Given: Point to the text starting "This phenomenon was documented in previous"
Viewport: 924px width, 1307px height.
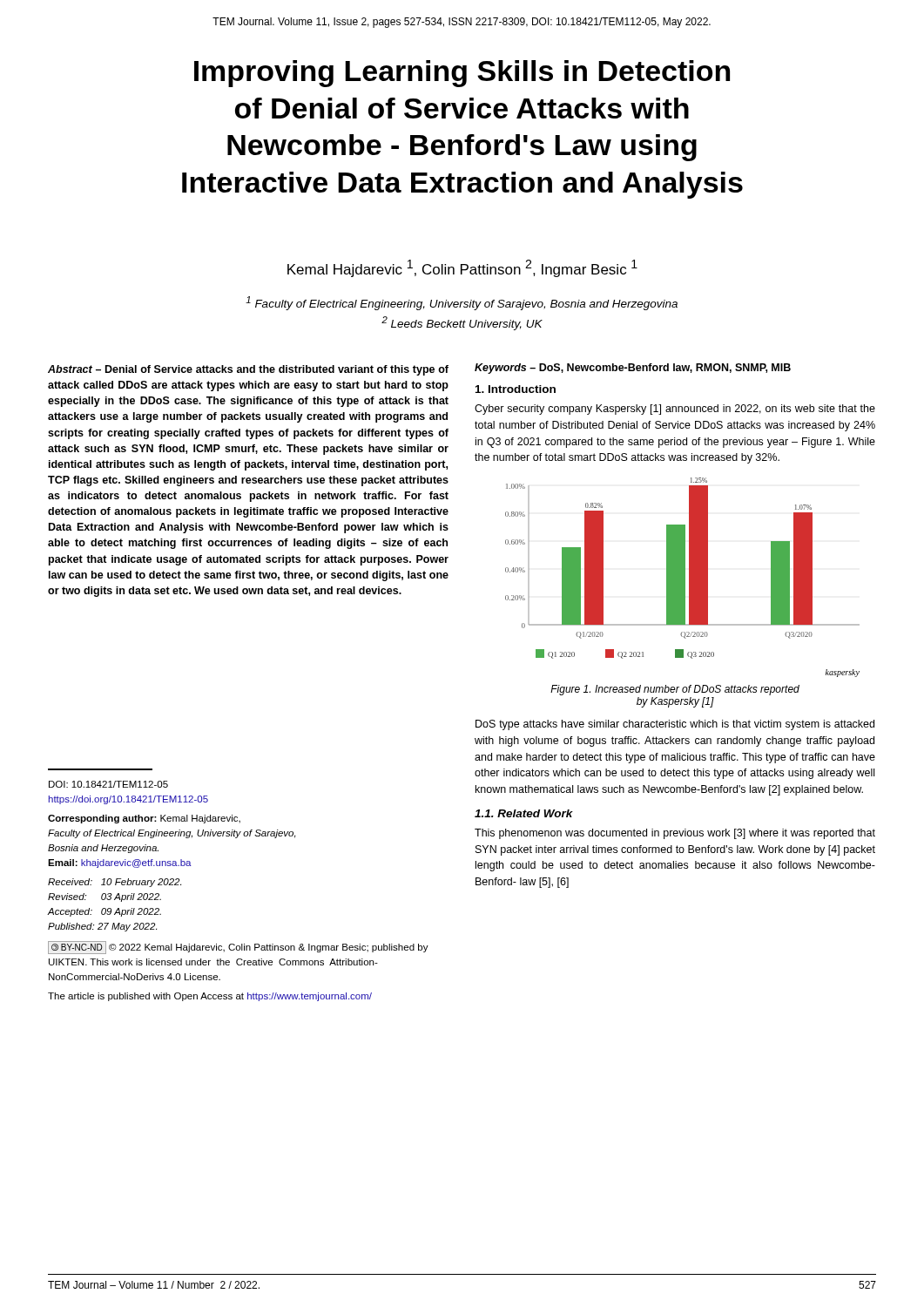Looking at the screenshot, I should pyautogui.click(x=675, y=857).
